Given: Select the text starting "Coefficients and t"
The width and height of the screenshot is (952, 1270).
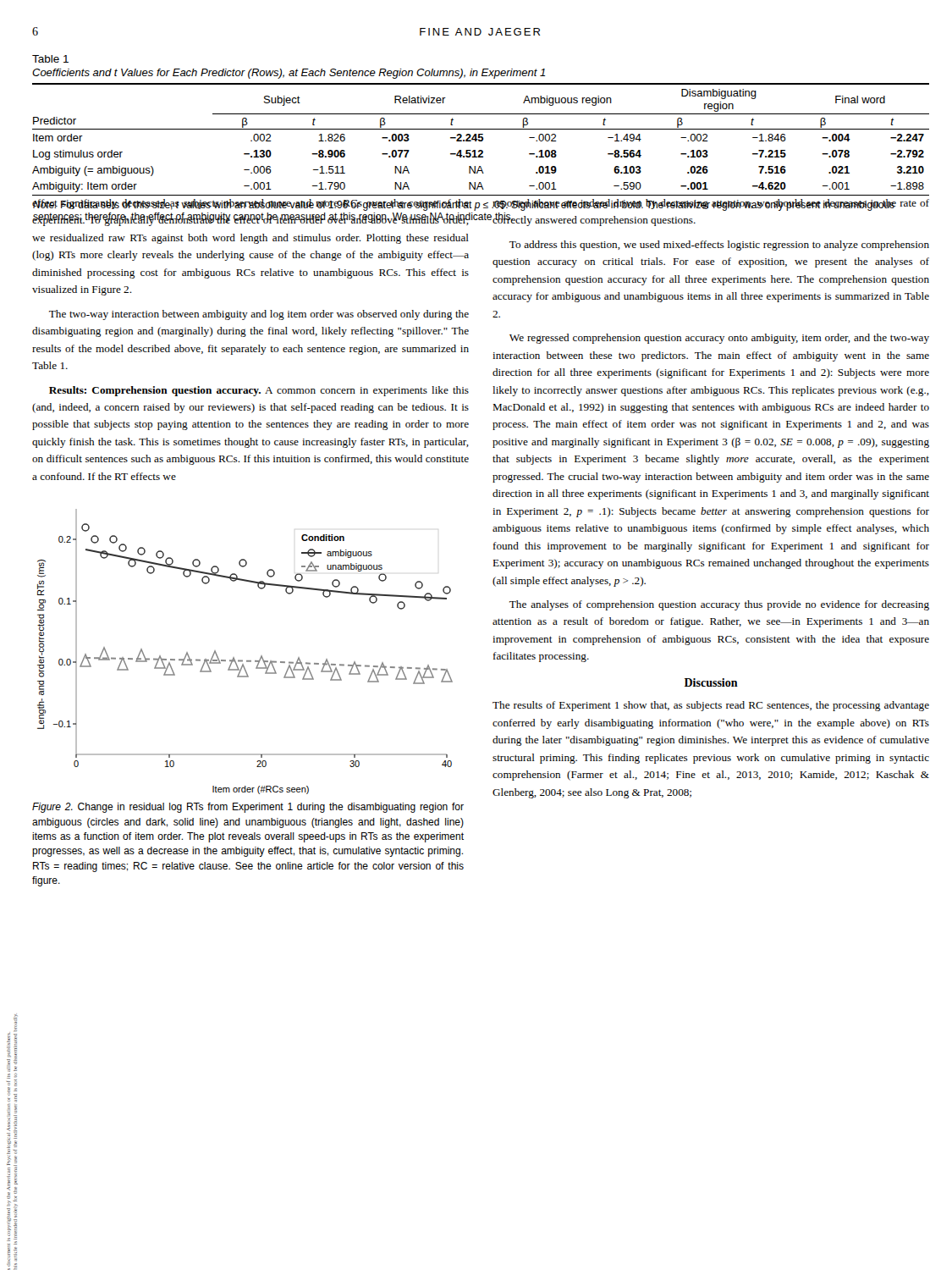Looking at the screenshot, I should [289, 72].
